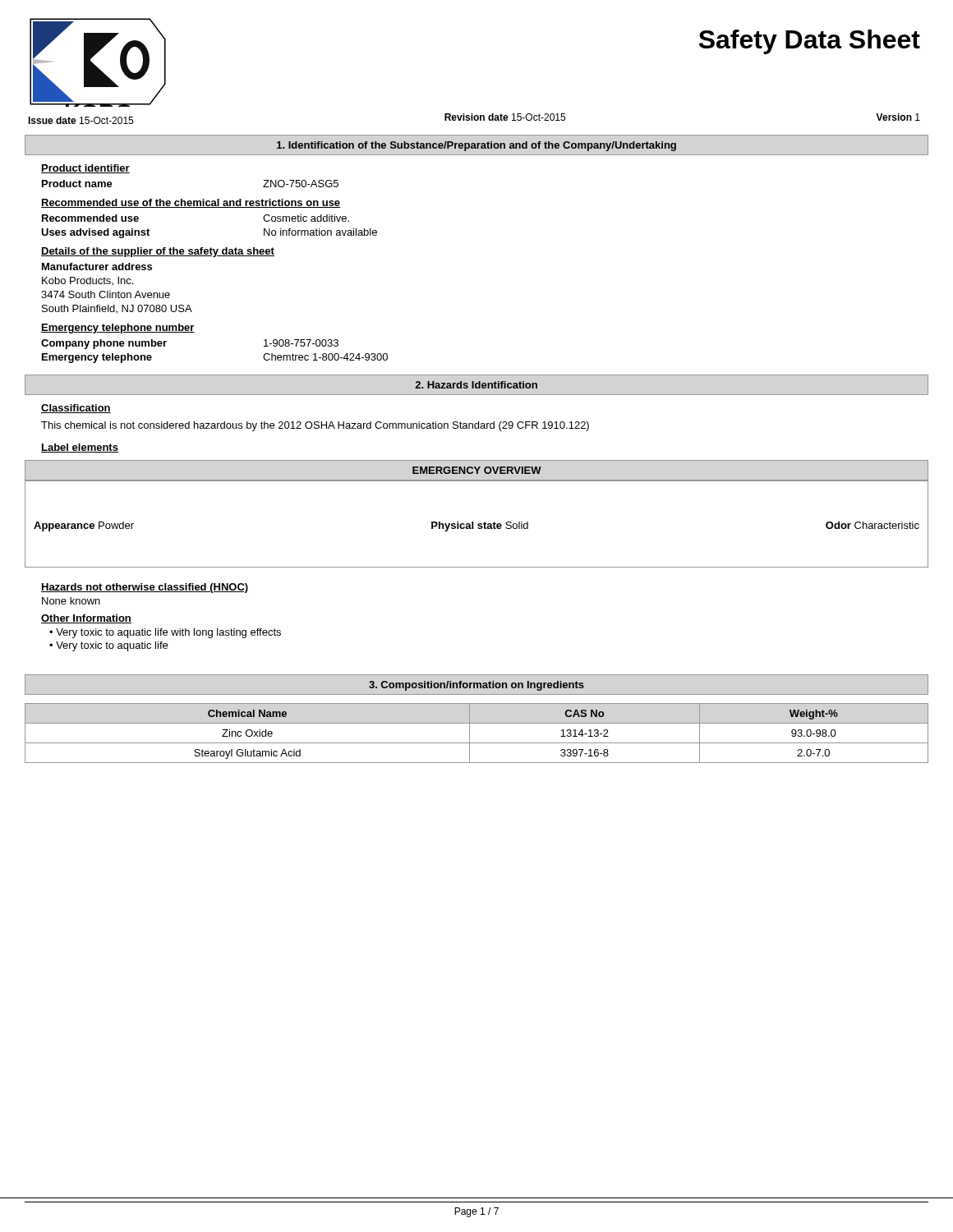Navigate to the text starting "Details of the supplier of the safety"

tap(158, 252)
